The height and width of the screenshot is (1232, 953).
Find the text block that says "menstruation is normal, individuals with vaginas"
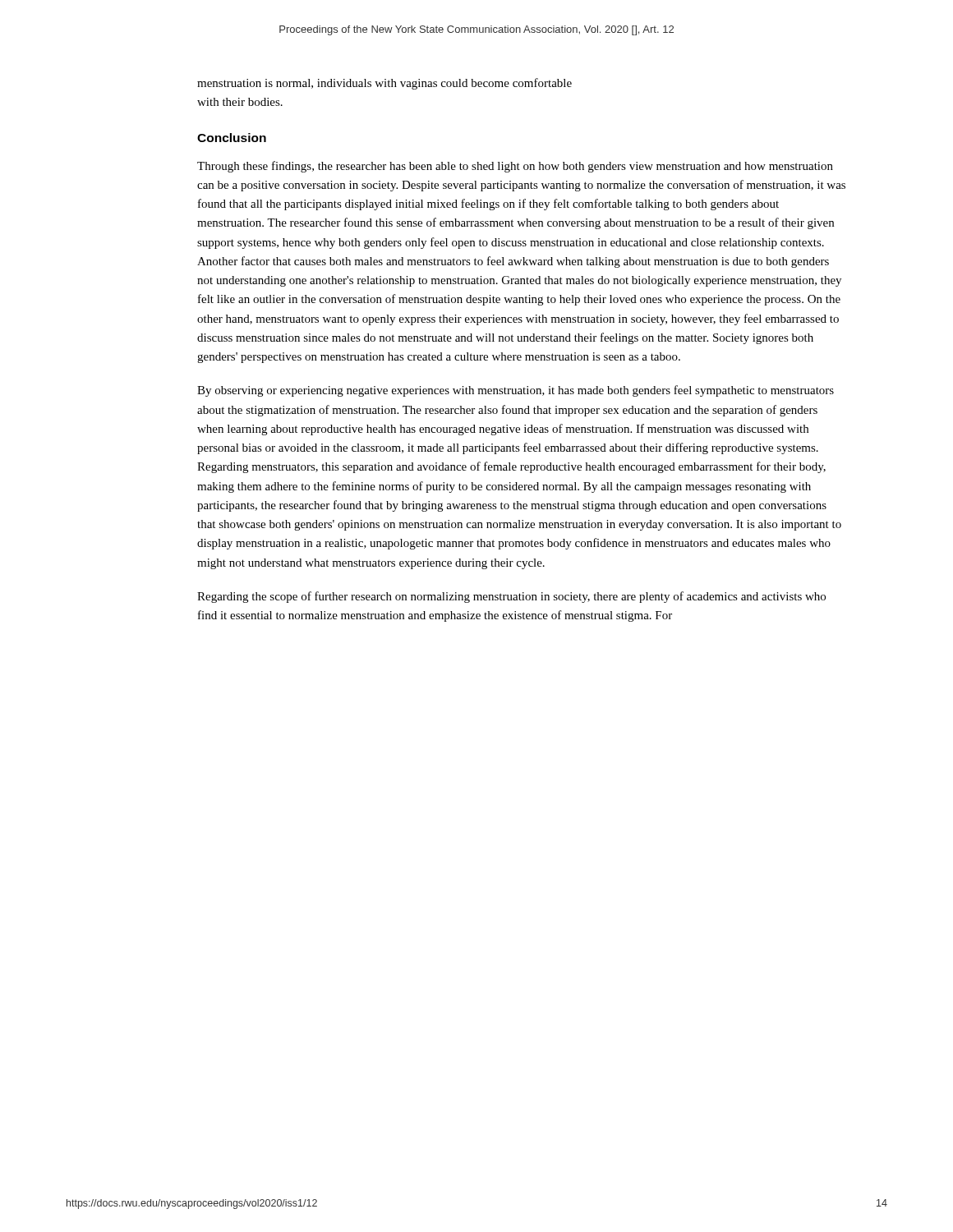(385, 93)
